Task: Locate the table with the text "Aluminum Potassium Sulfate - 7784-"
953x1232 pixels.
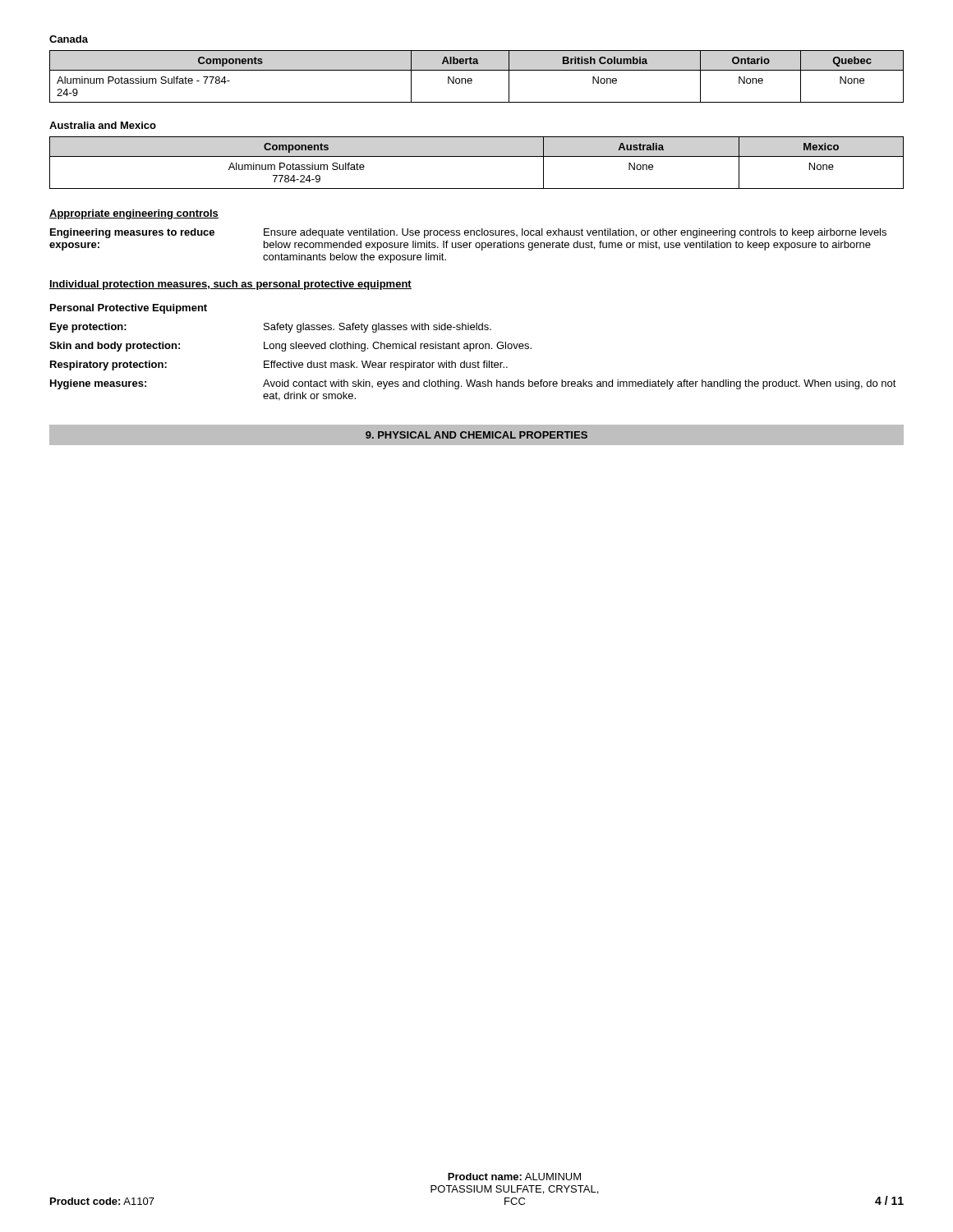Action: coord(476,76)
